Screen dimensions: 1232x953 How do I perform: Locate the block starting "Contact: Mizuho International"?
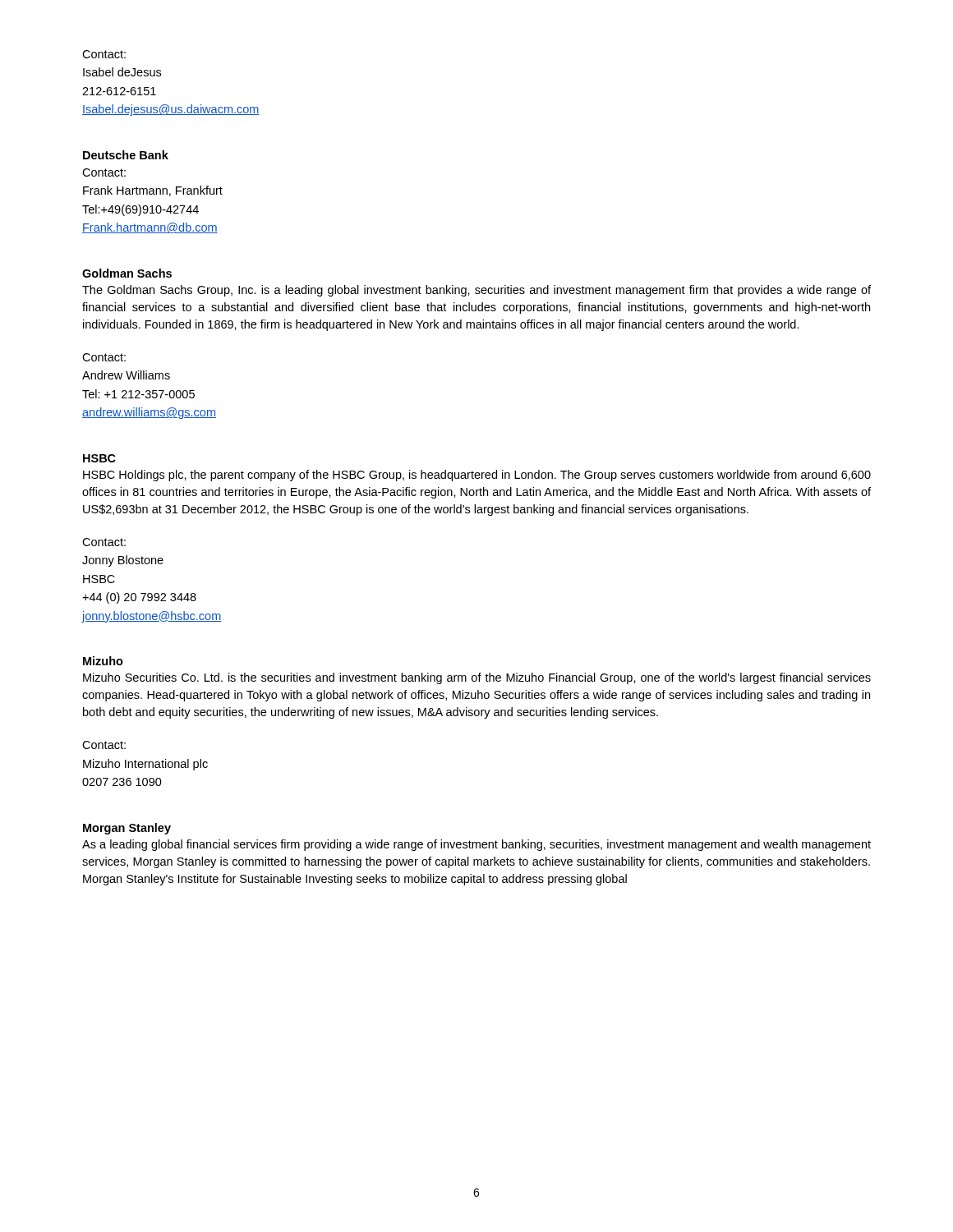click(x=145, y=763)
